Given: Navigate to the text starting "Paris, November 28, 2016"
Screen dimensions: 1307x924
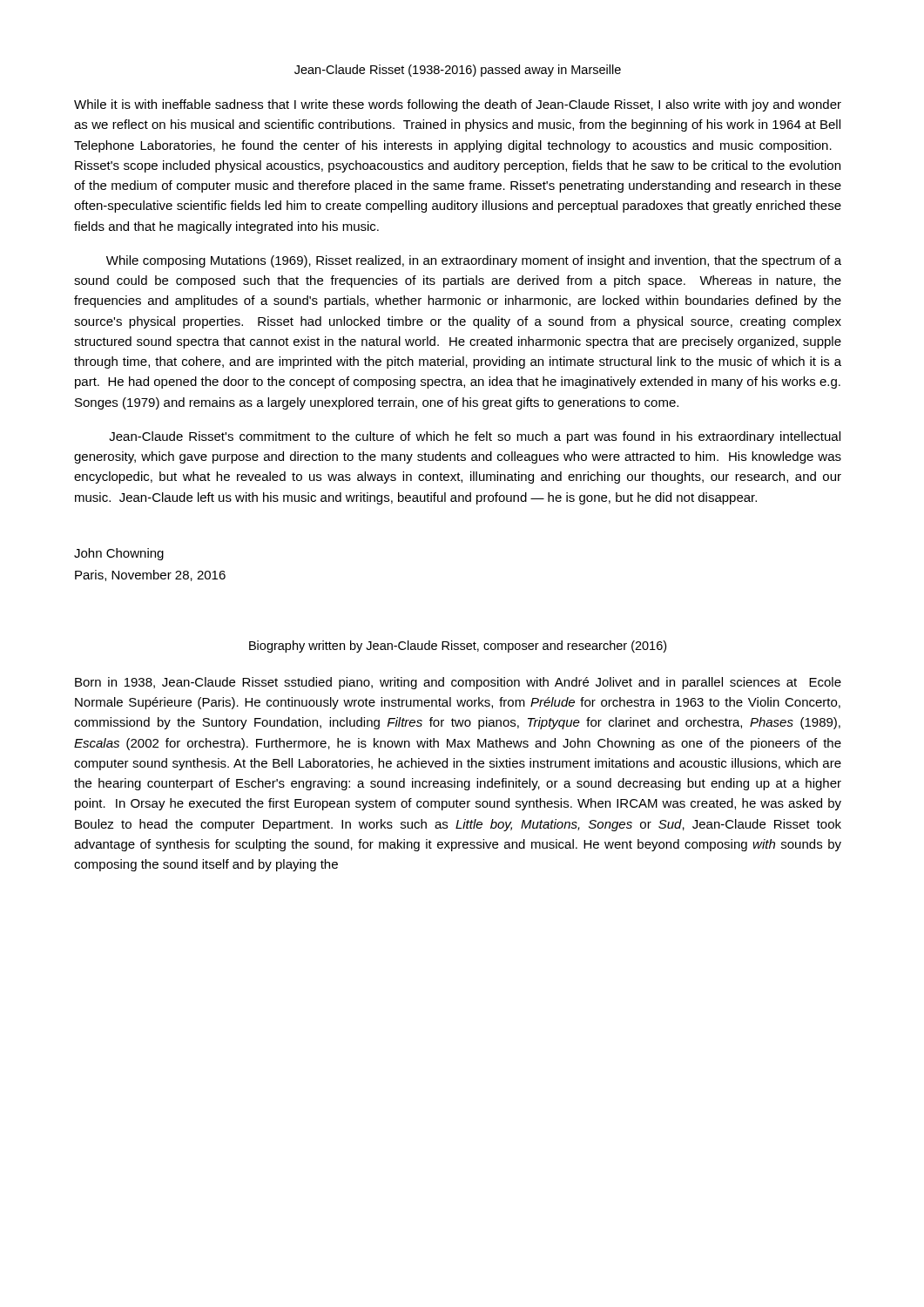Looking at the screenshot, I should [150, 574].
